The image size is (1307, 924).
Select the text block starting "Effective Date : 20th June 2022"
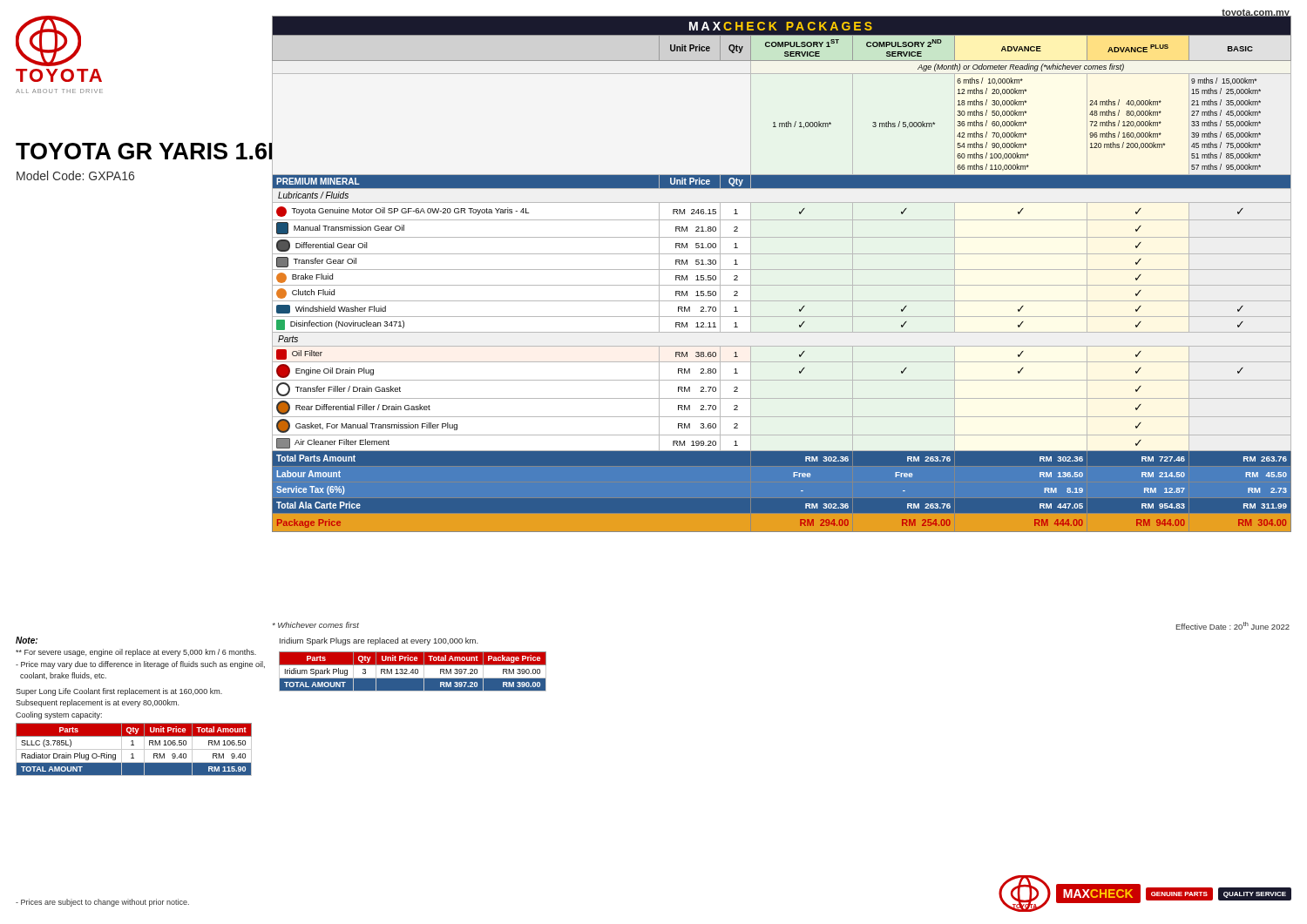coord(1233,626)
